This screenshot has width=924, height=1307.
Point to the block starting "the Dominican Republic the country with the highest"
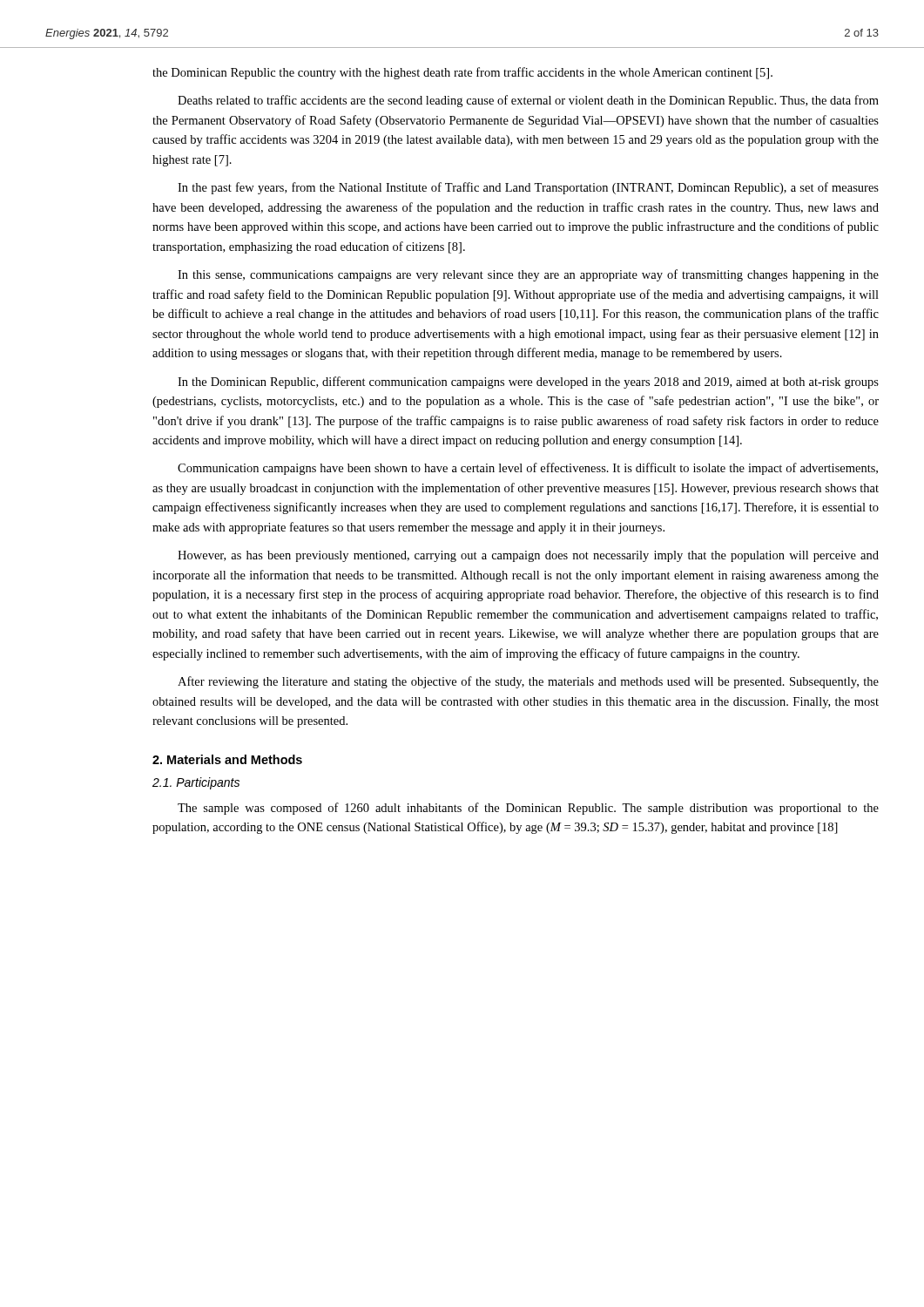coord(516,73)
